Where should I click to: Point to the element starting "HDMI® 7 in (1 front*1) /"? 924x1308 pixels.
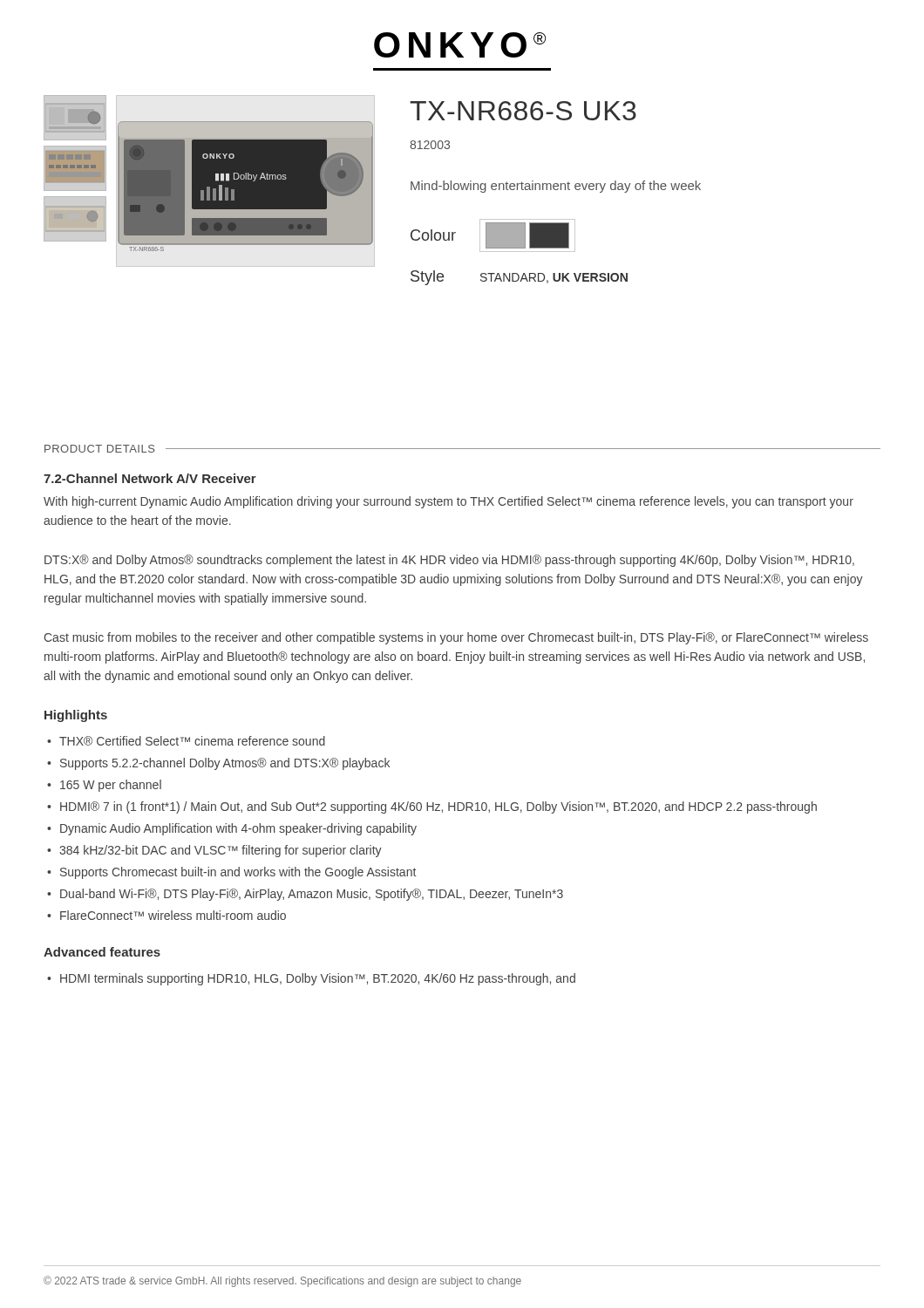(438, 806)
